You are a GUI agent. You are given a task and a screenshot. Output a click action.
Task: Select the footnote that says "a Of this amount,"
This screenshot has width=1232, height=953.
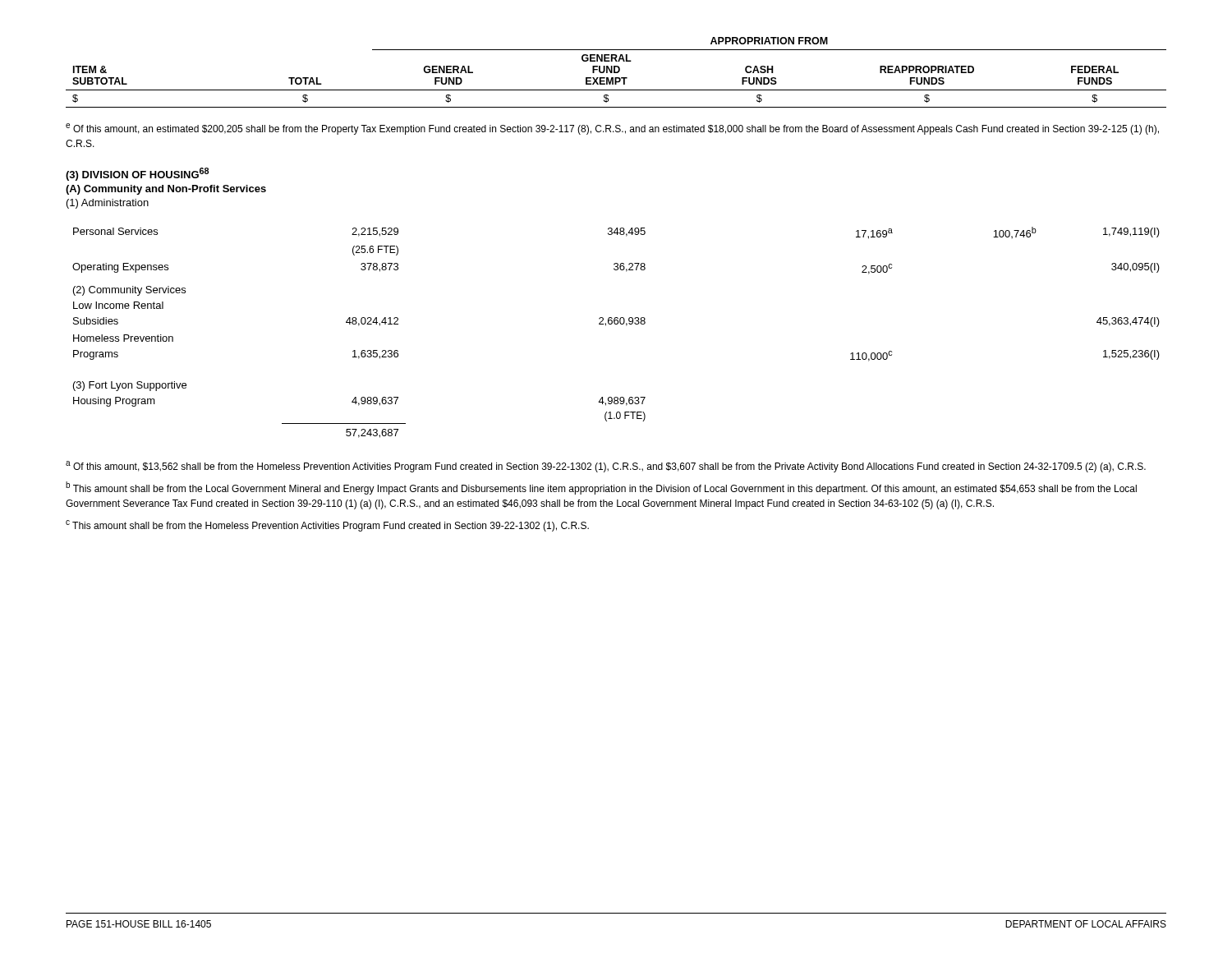tap(606, 465)
